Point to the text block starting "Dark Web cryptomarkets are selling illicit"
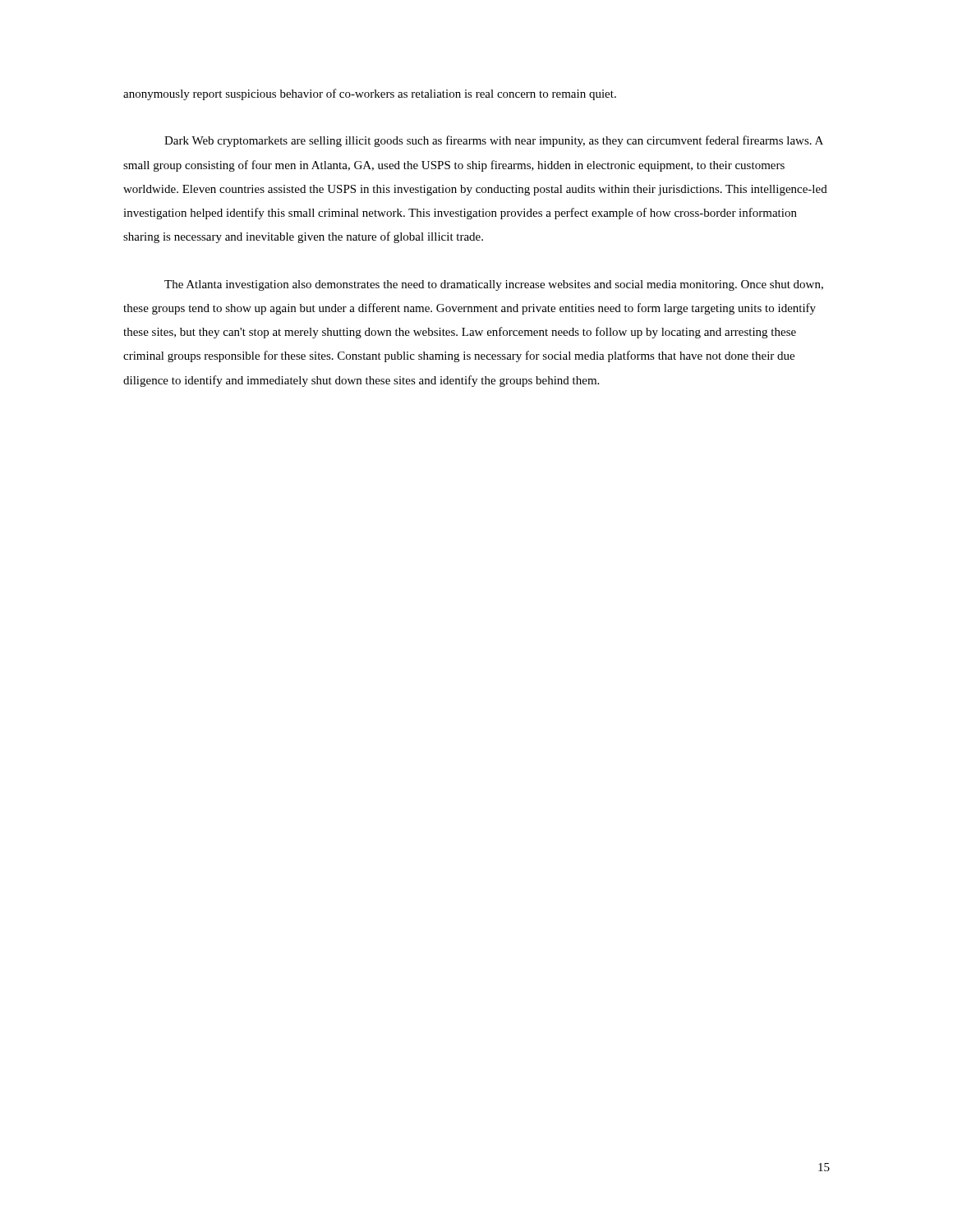The image size is (953, 1232). [475, 189]
